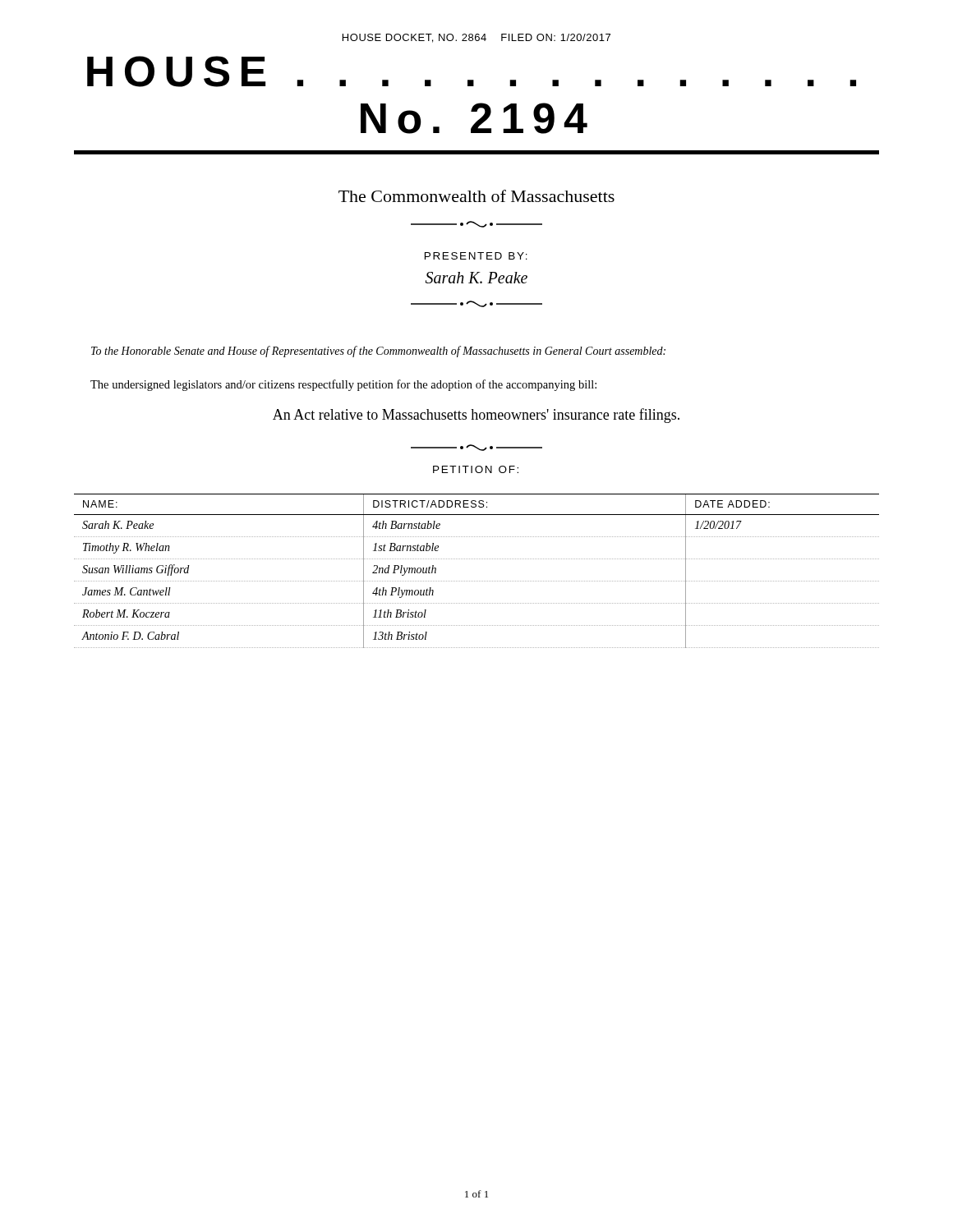Point to the block beginning "To the Honorable Senate and"

pyautogui.click(x=378, y=351)
